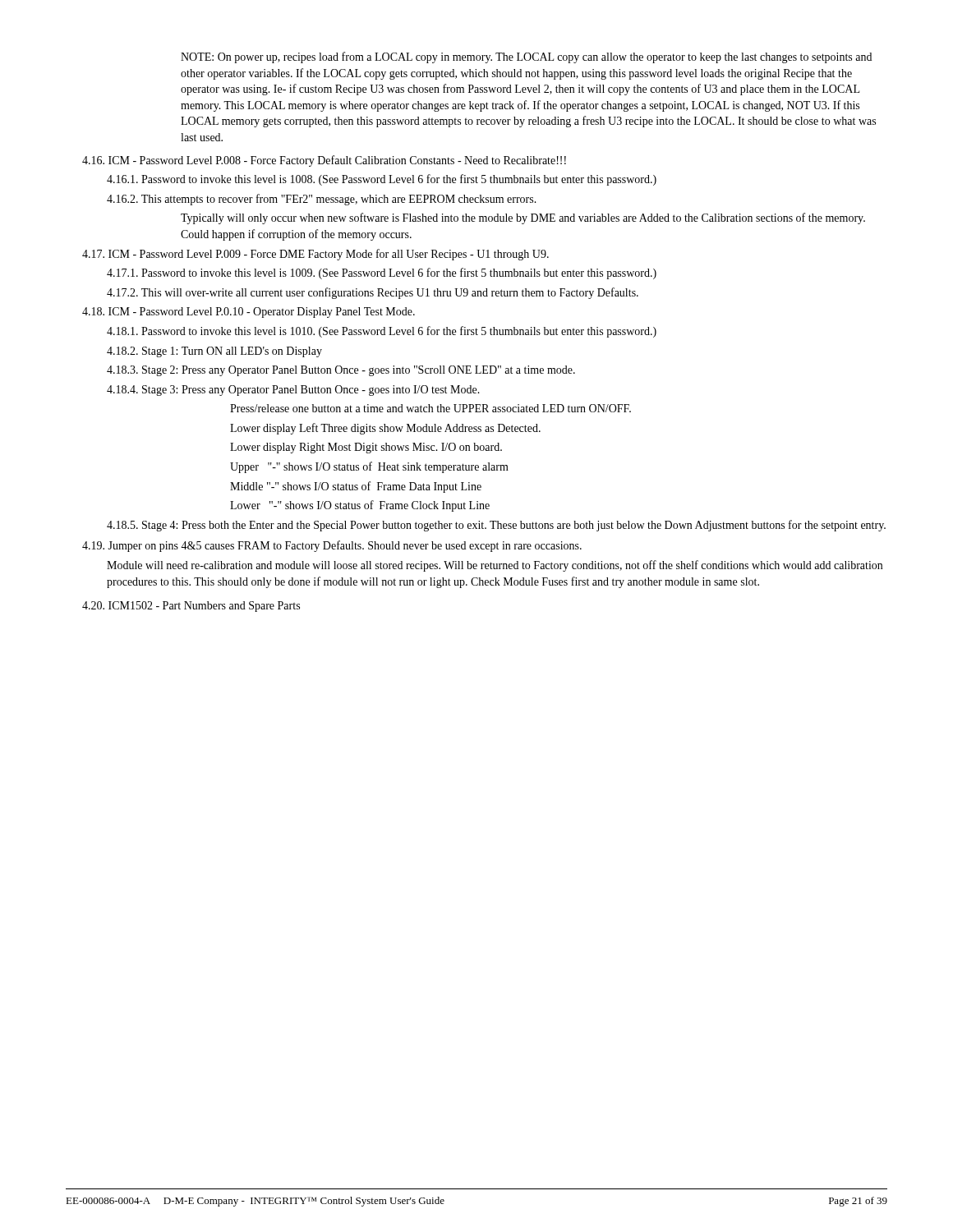Image resolution: width=953 pixels, height=1232 pixels.
Task: Point to the element starting "4.19. Jumper on"
Action: pos(332,546)
